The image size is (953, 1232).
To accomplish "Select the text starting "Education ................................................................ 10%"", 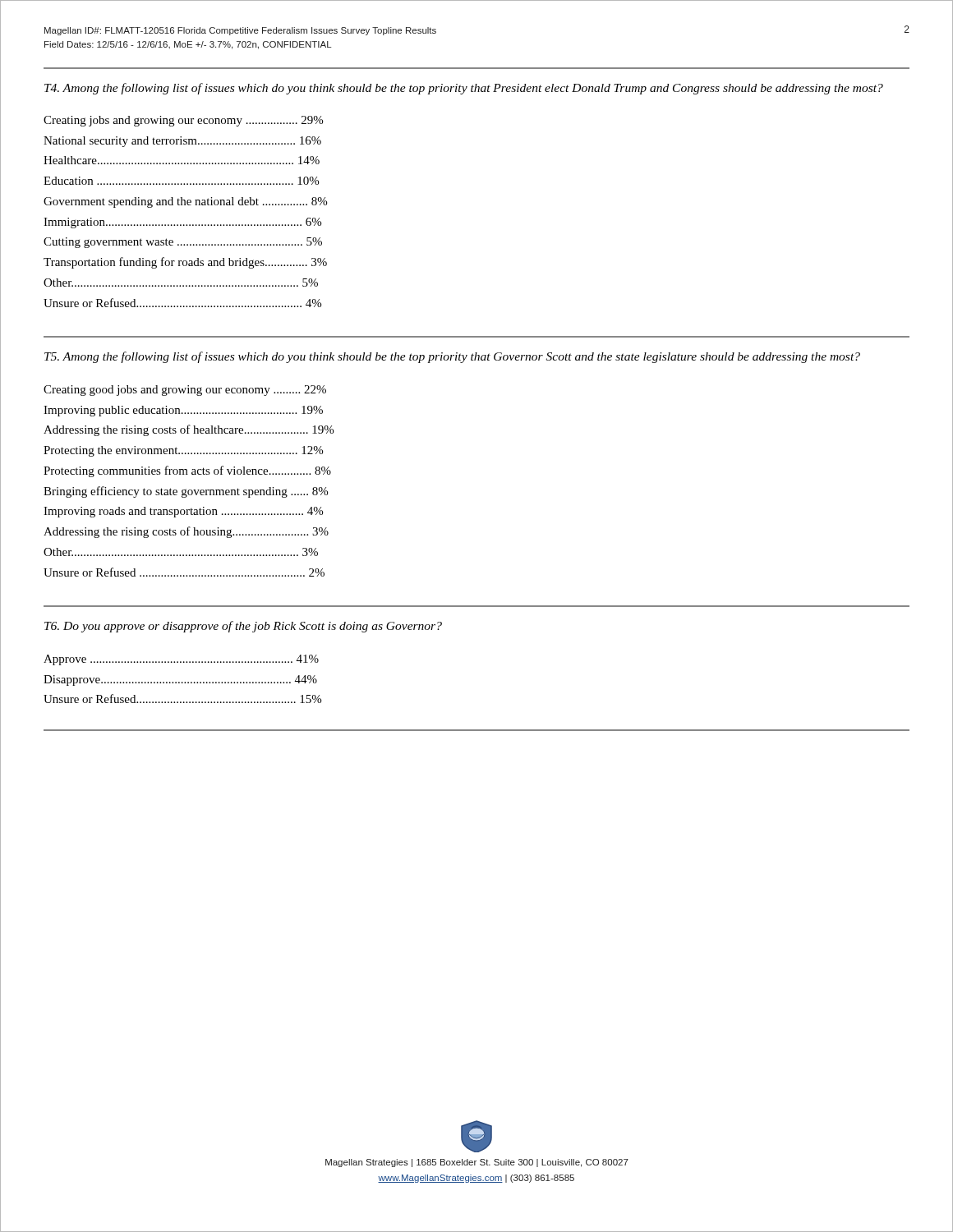I will click(181, 181).
